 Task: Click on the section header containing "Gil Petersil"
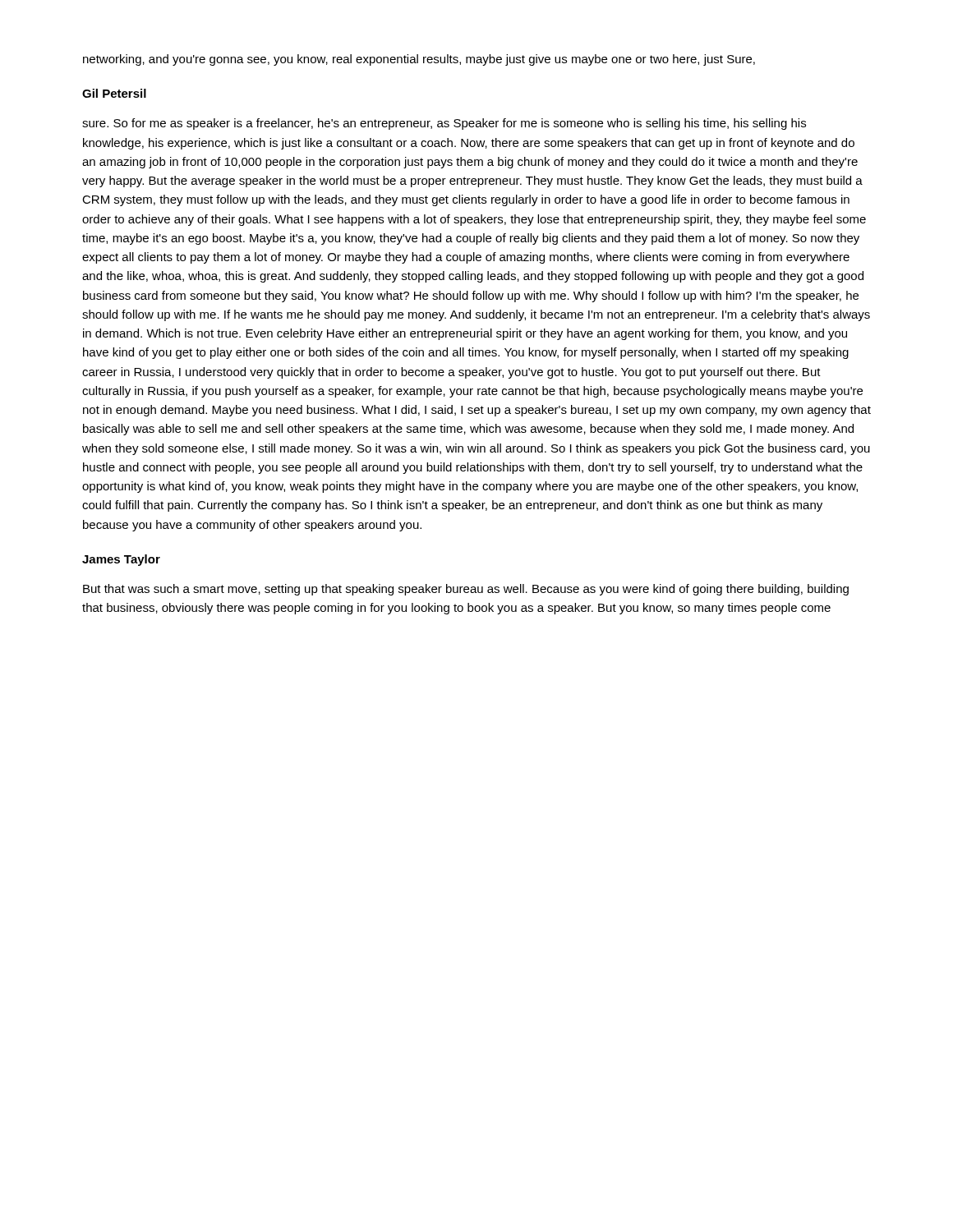(114, 93)
